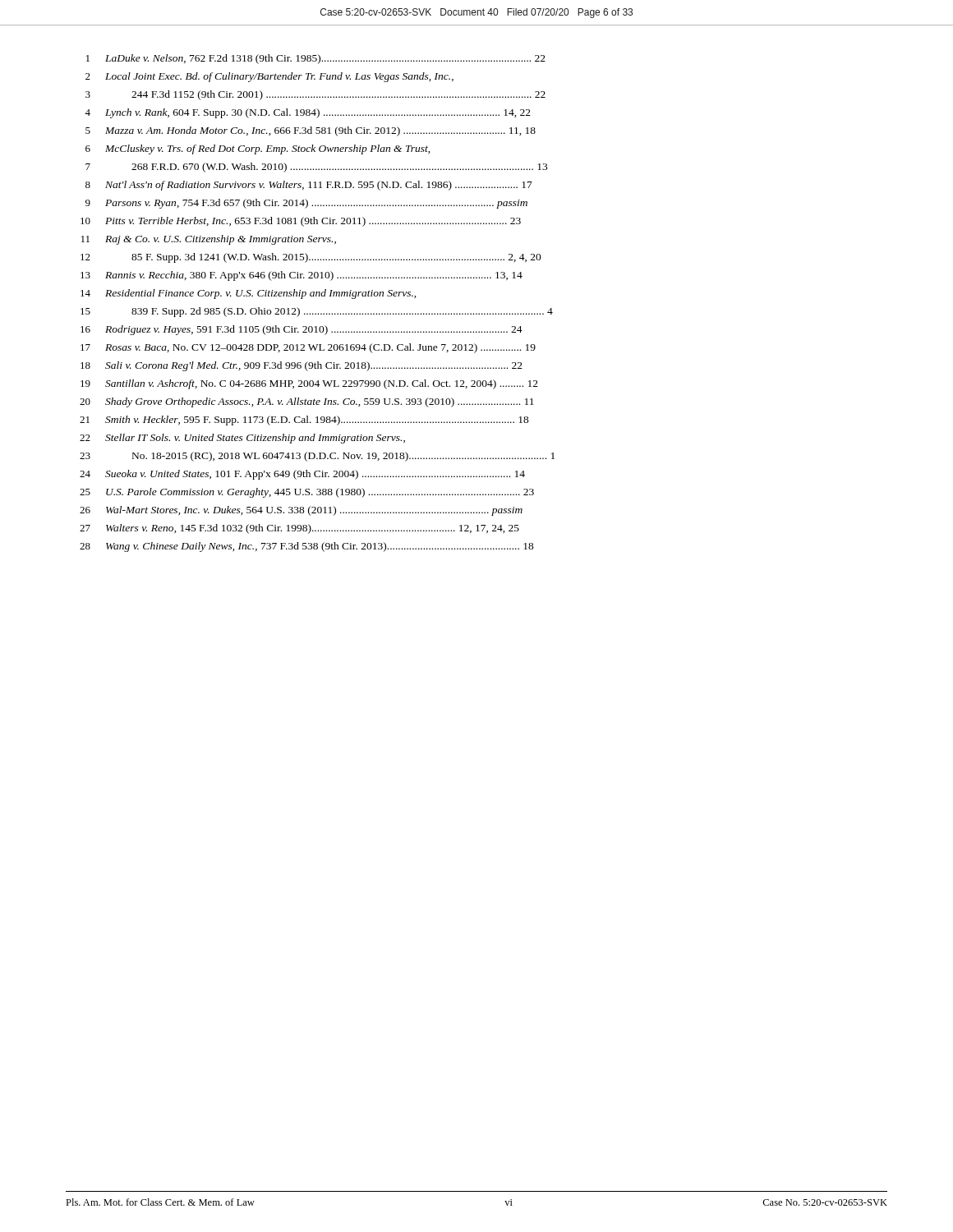Click on the list item with the text "14 Residential Finance Corp. v. U.S. Citizenship"
Viewport: 953px width, 1232px height.
(x=249, y=294)
